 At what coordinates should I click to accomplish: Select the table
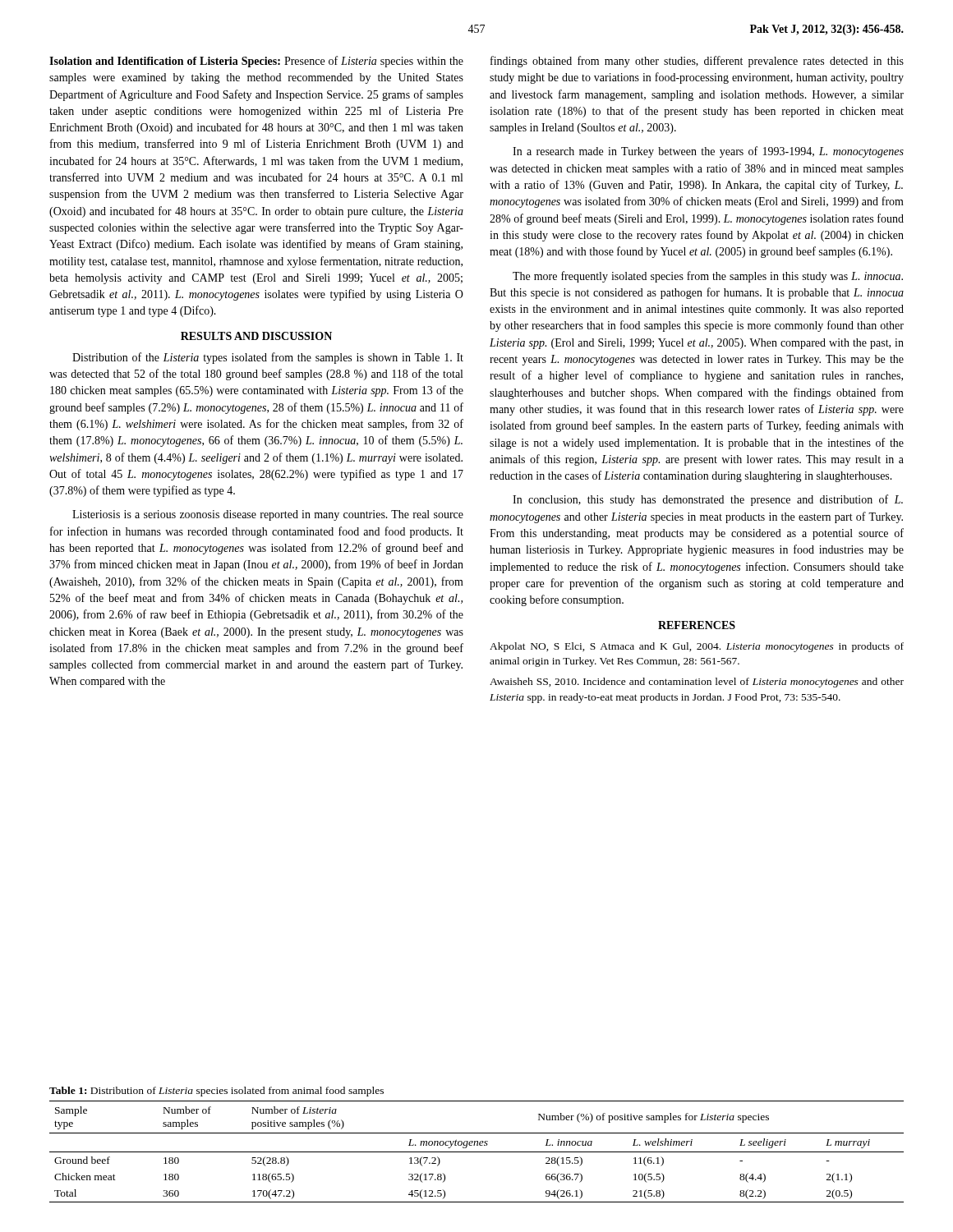[476, 1151]
